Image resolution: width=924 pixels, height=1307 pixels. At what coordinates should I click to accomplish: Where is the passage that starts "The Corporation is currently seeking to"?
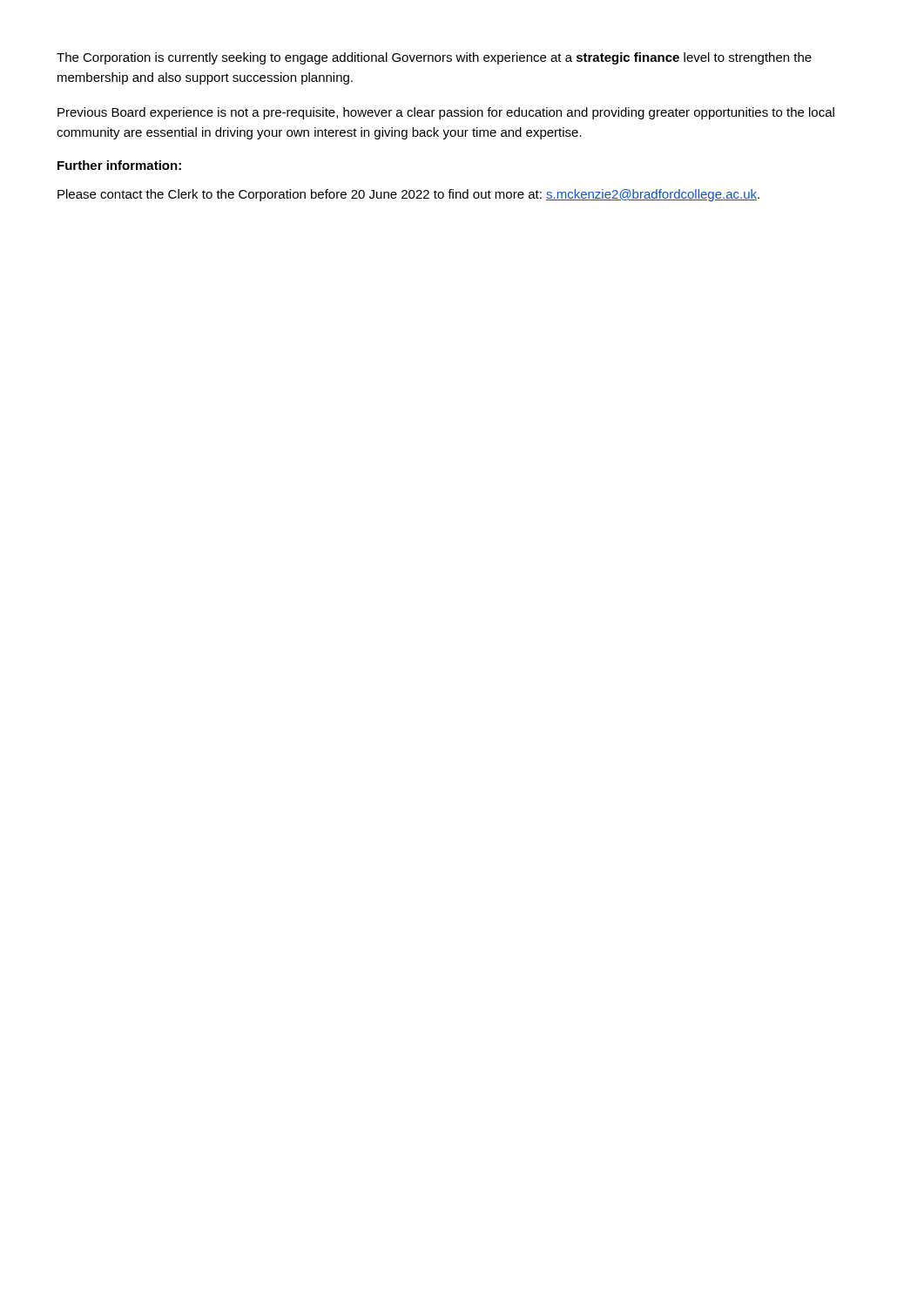[x=434, y=67]
